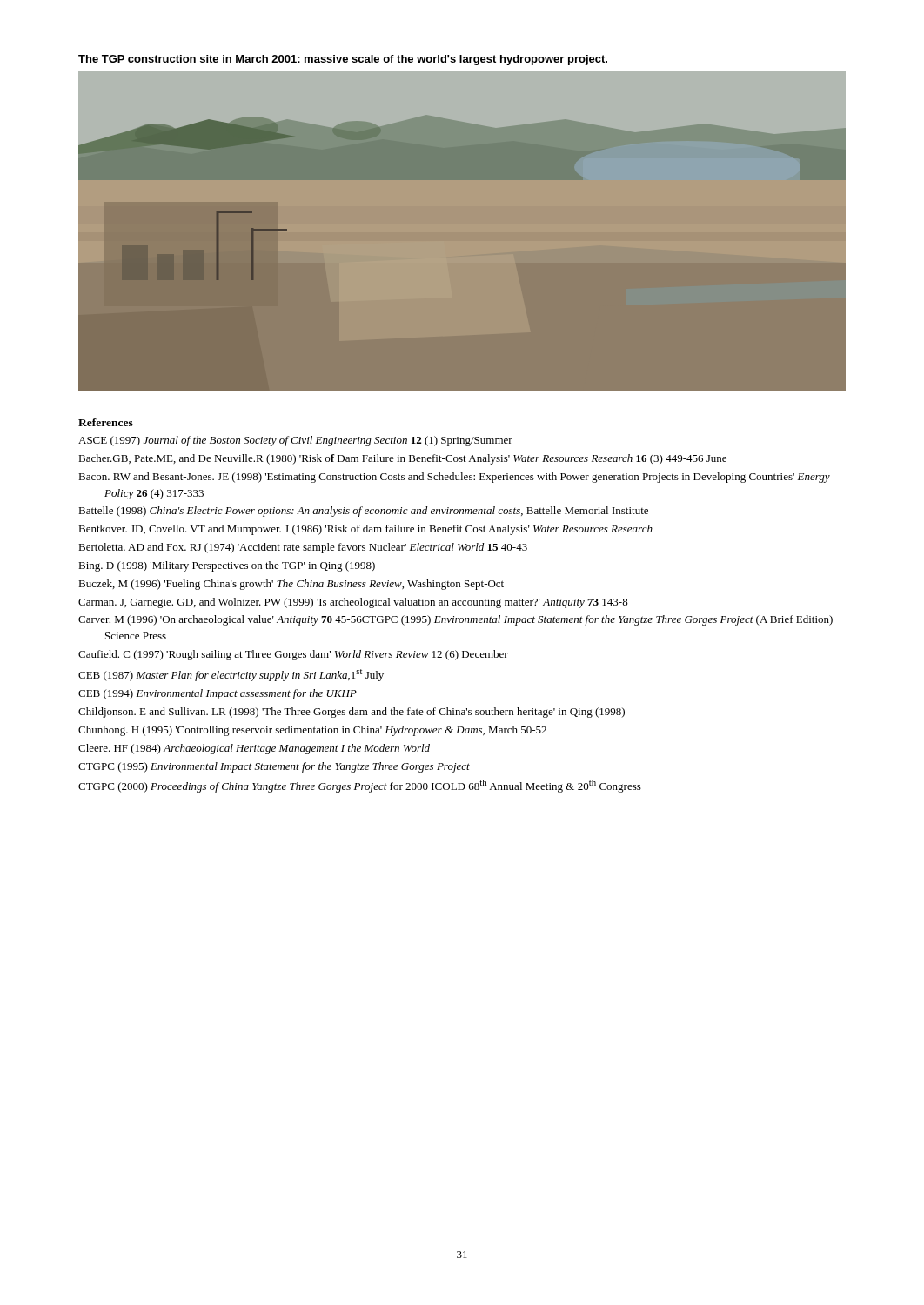Locate the block of text that opens with "Cleere. HF (1984) Archaeological Heritage"
Screen dimensions: 1305x924
(254, 748)
